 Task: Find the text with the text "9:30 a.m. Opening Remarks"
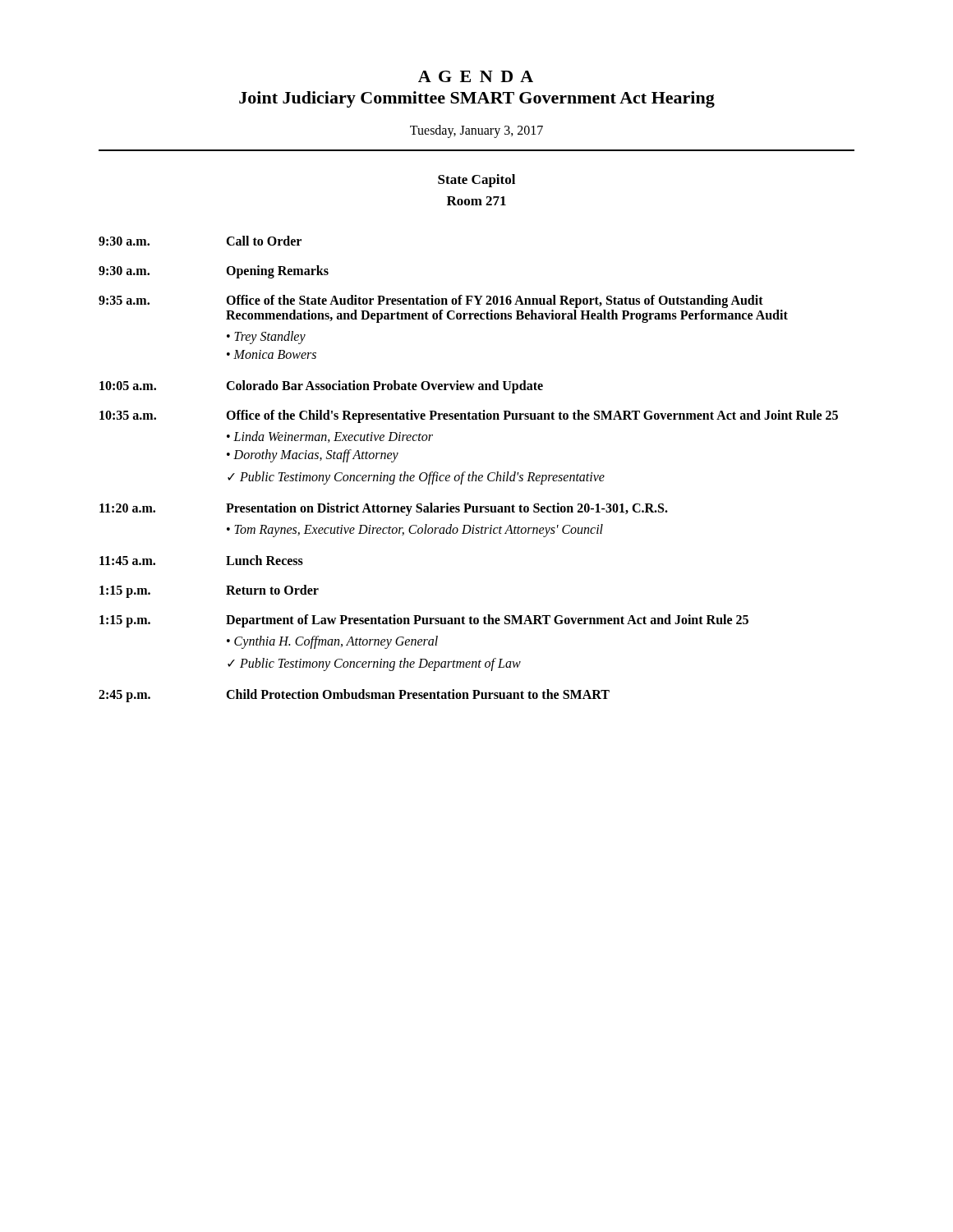[120, 271]
